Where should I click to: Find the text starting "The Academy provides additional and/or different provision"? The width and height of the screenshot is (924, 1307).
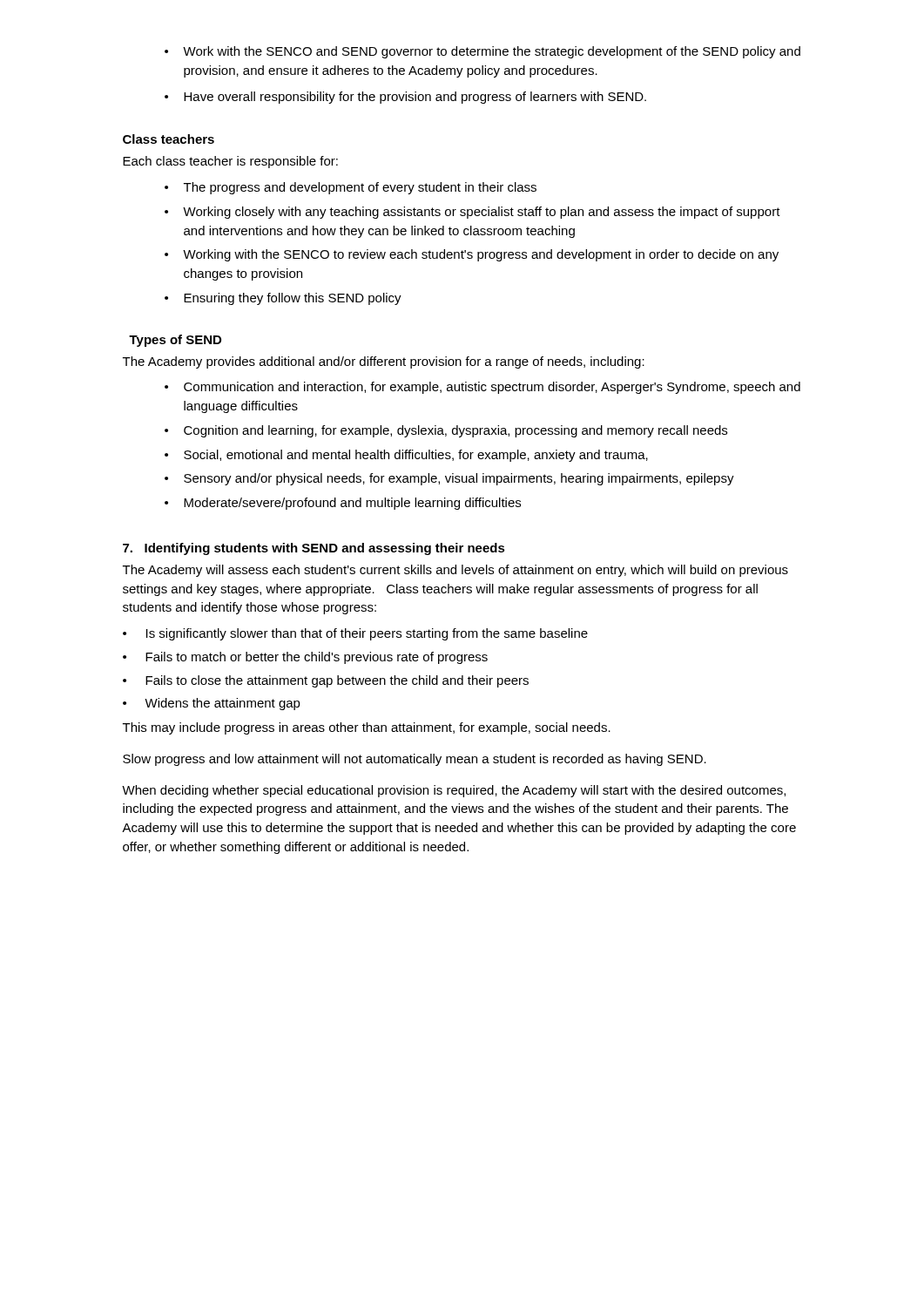point(384,361)
